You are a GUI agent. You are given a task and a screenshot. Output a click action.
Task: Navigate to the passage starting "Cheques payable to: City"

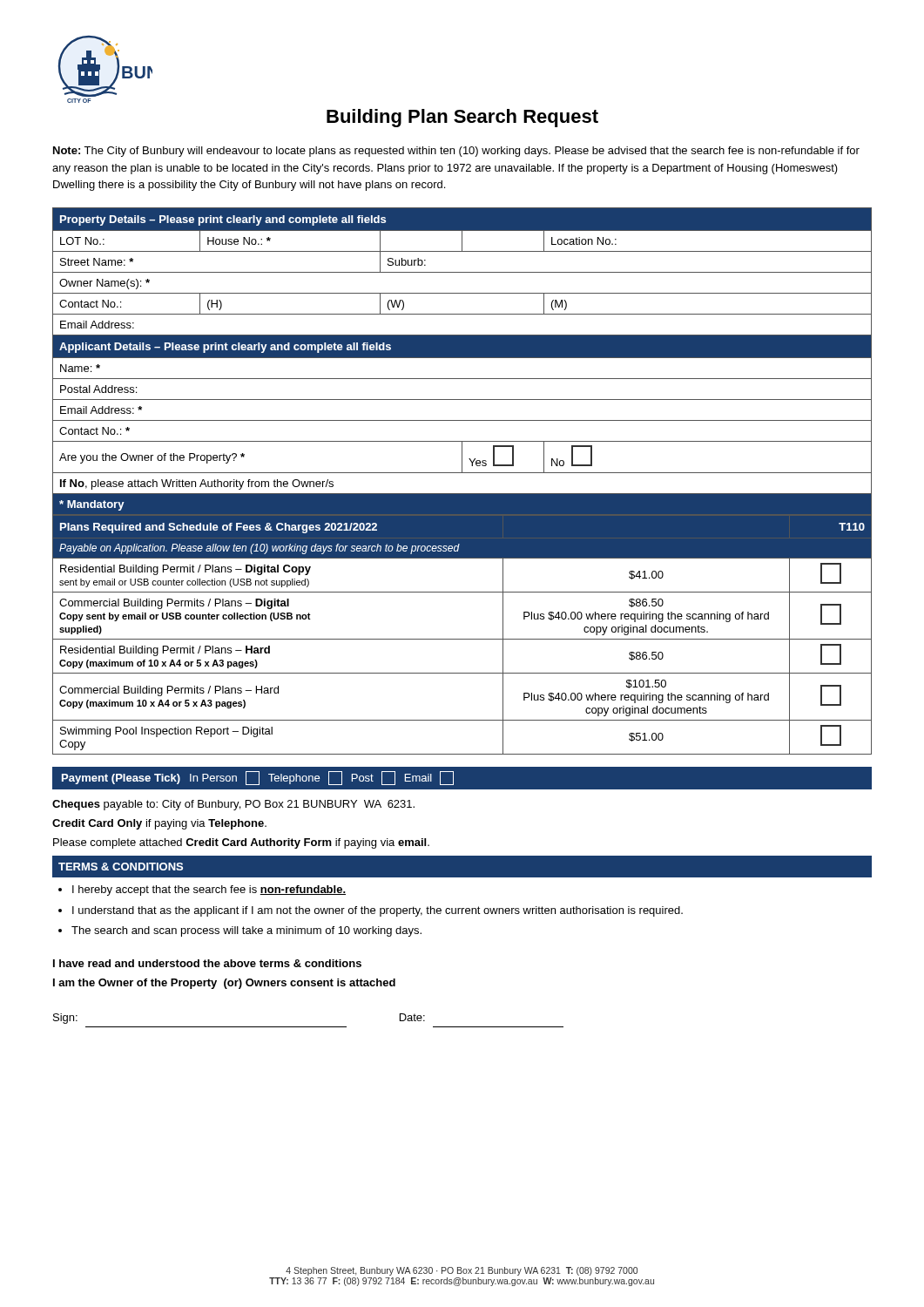click(241, 823)
